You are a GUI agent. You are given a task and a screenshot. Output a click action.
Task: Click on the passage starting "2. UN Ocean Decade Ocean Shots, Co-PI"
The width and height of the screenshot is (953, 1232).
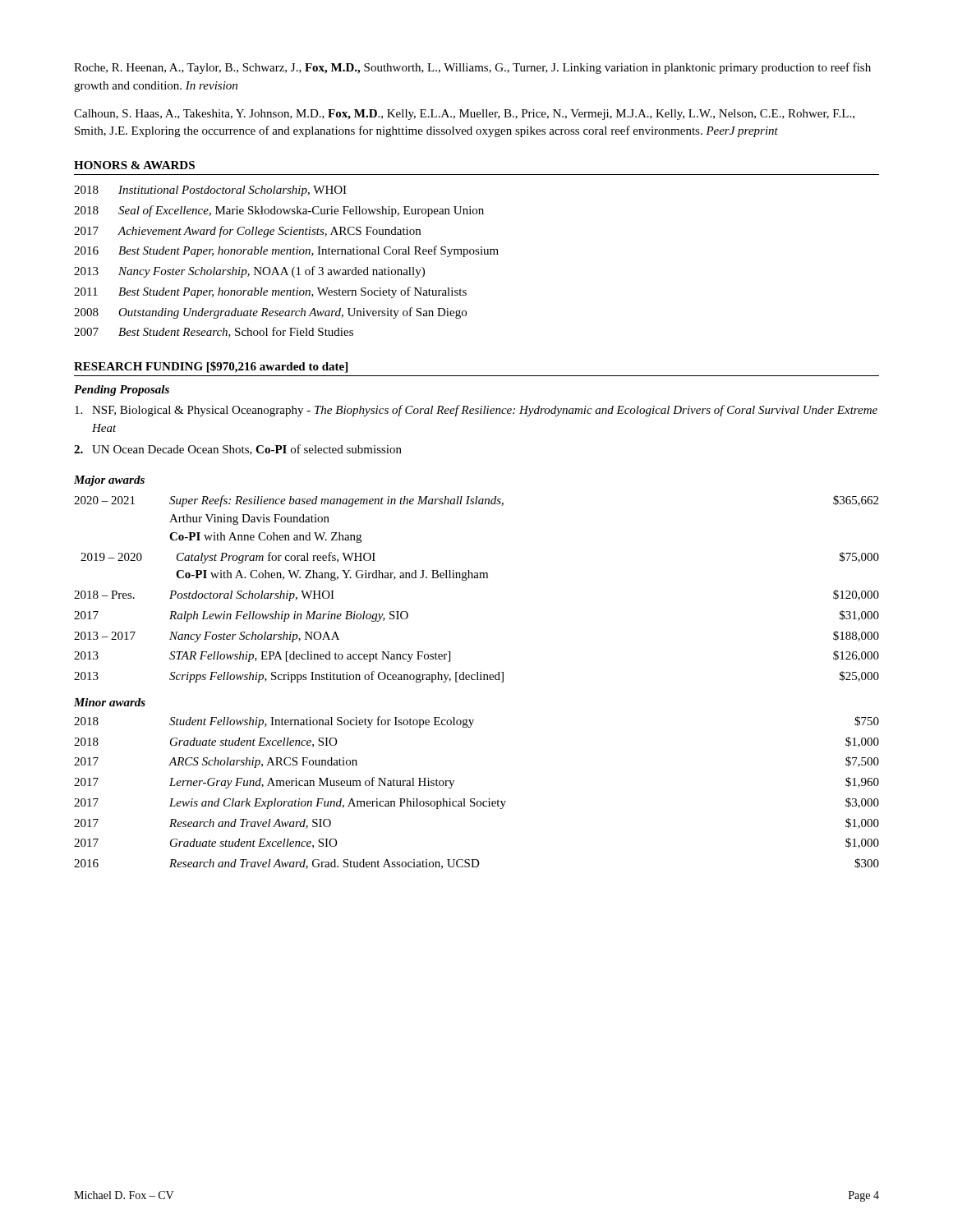(x=238, y=450)
